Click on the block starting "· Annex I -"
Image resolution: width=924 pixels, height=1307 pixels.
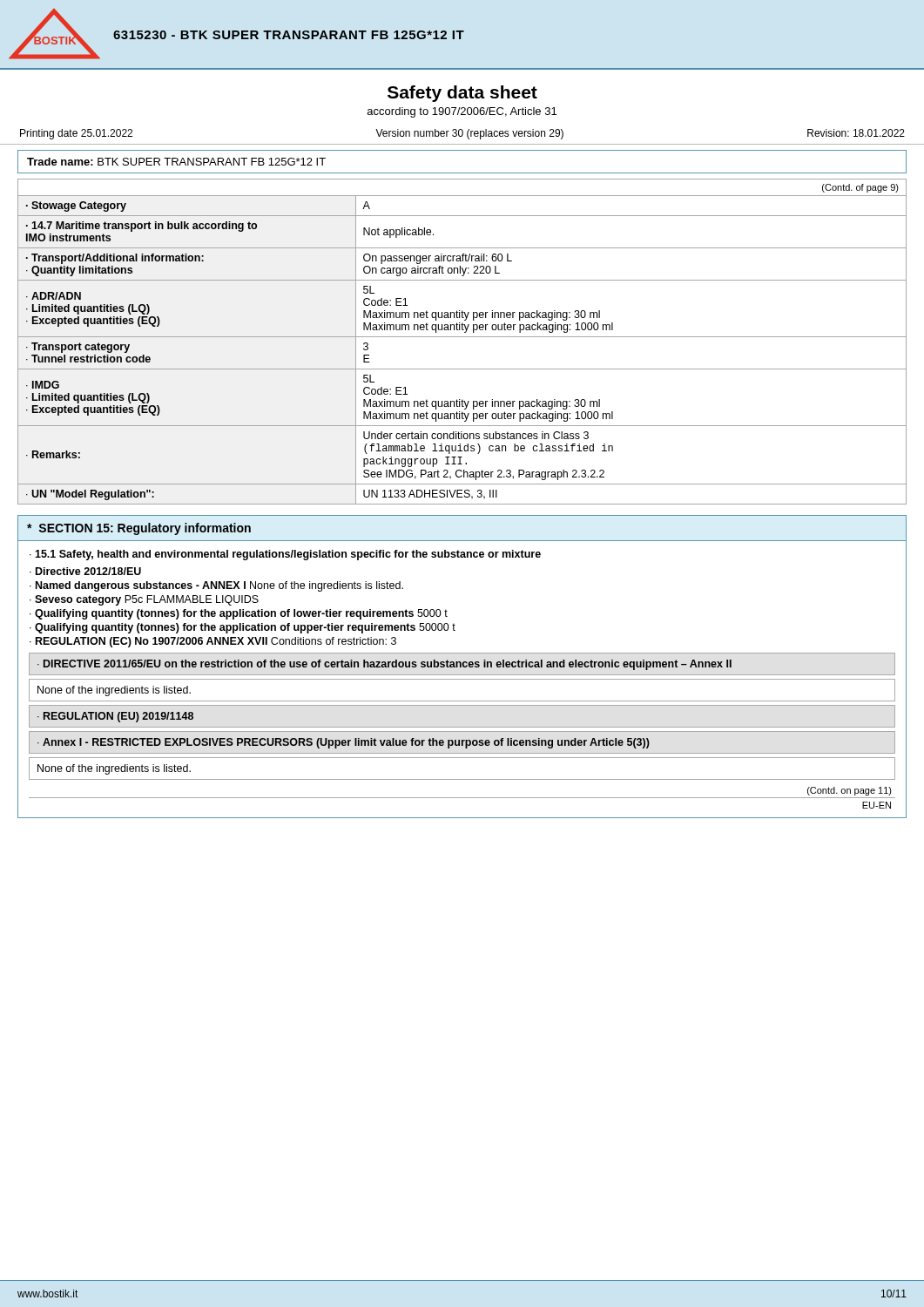pos(343,742)
